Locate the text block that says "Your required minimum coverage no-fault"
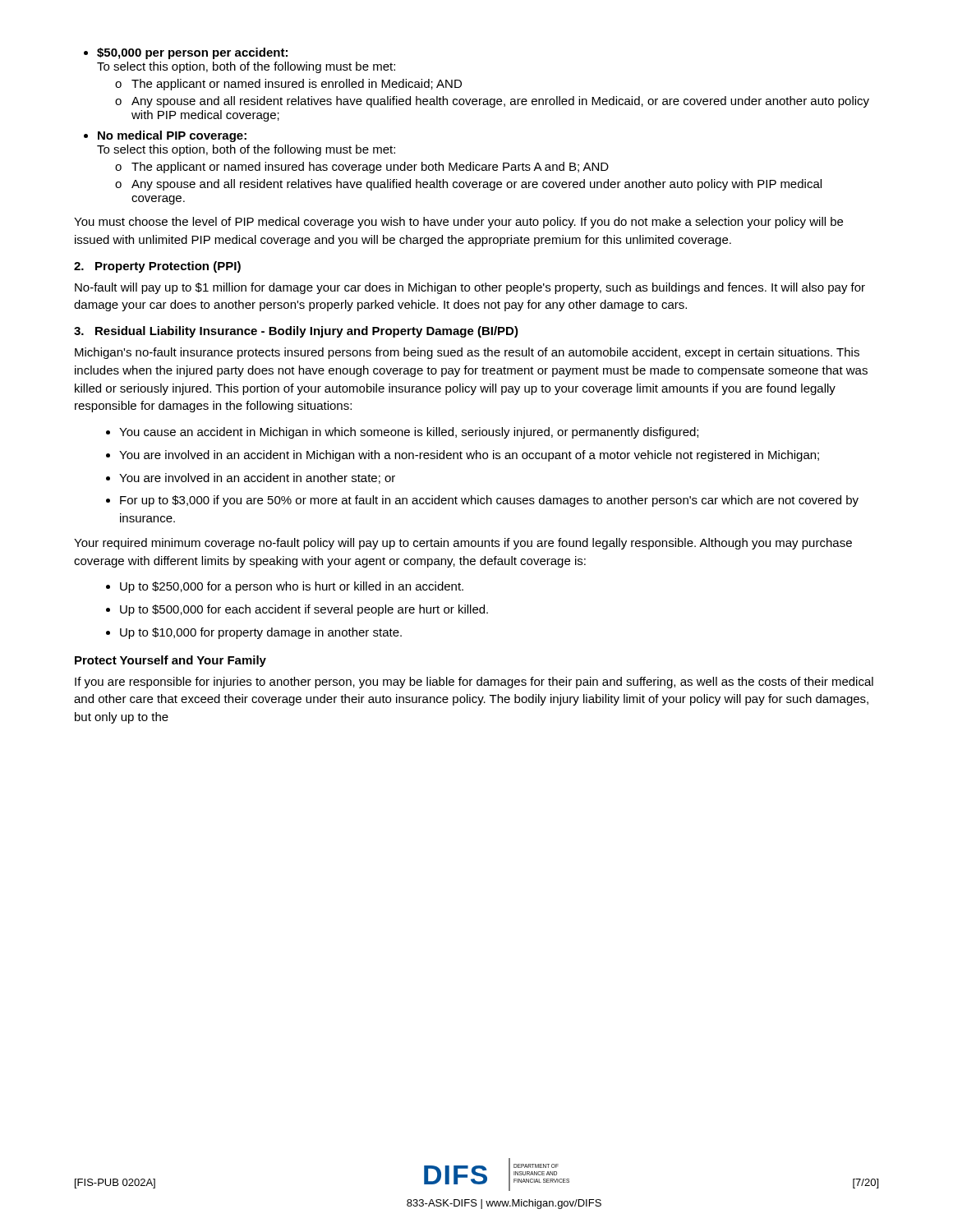 coord(476,552)
